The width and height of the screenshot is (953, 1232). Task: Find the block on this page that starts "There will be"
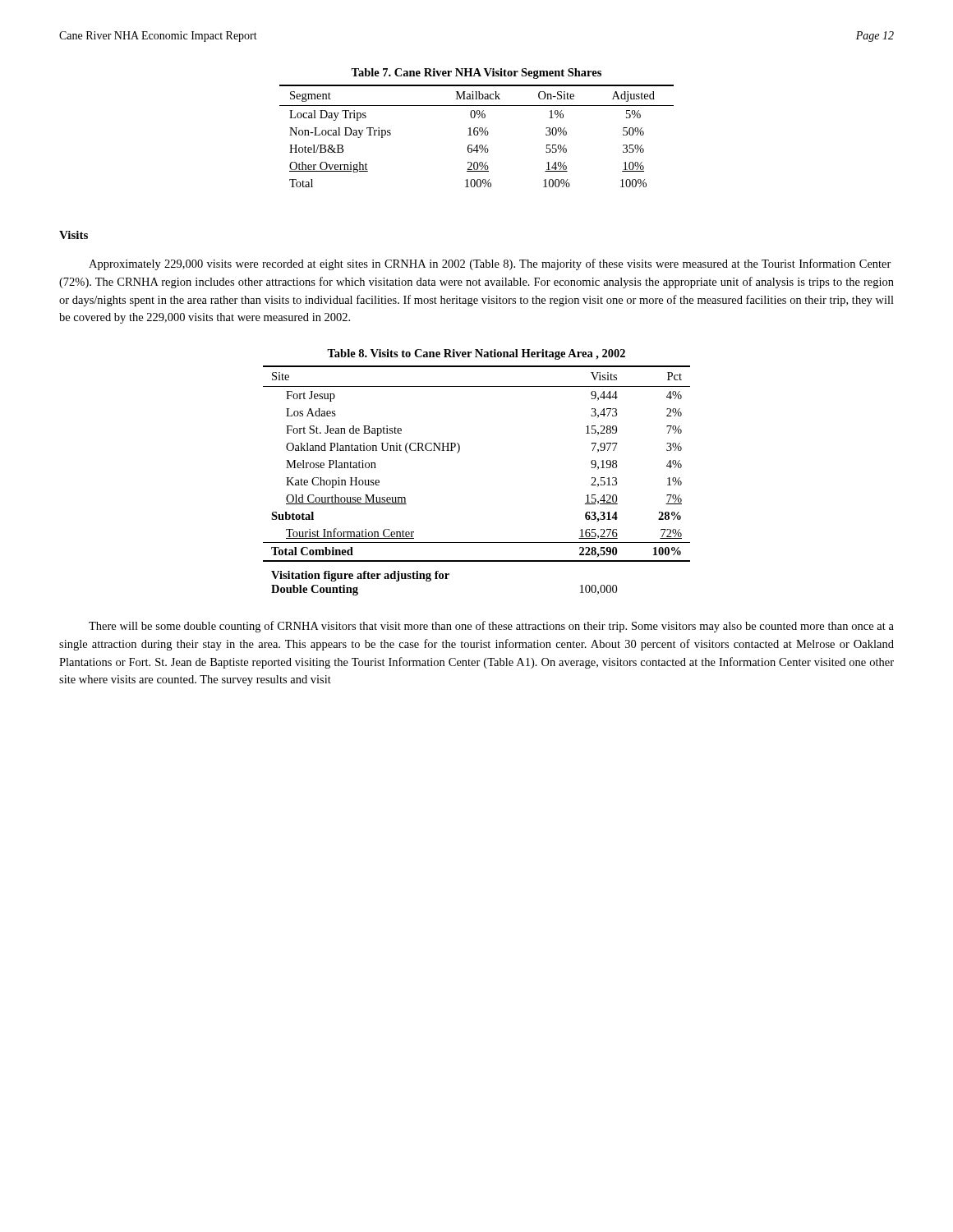pos(476,653)
